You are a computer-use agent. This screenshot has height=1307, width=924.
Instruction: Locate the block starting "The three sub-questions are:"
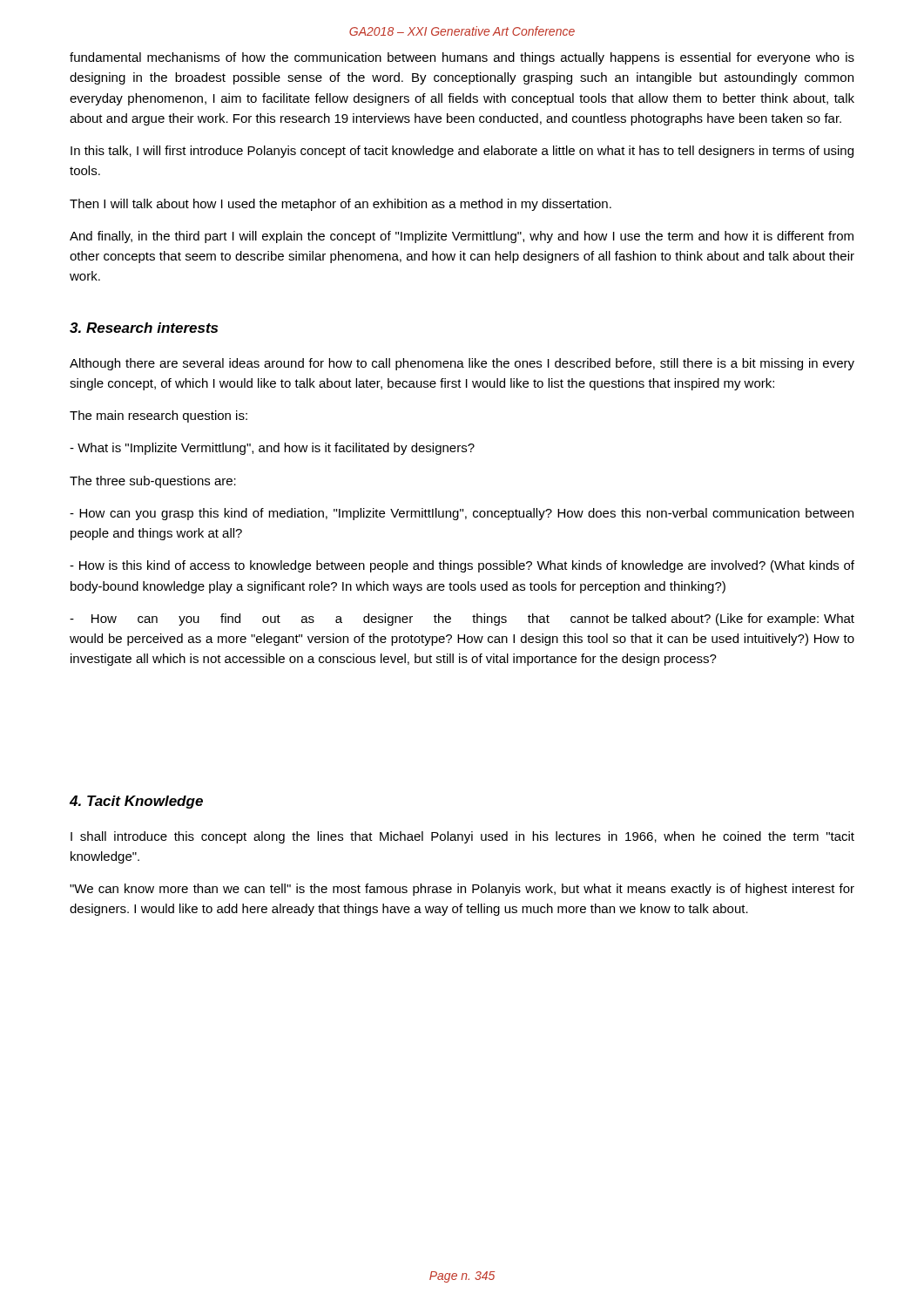coord(153,480)
